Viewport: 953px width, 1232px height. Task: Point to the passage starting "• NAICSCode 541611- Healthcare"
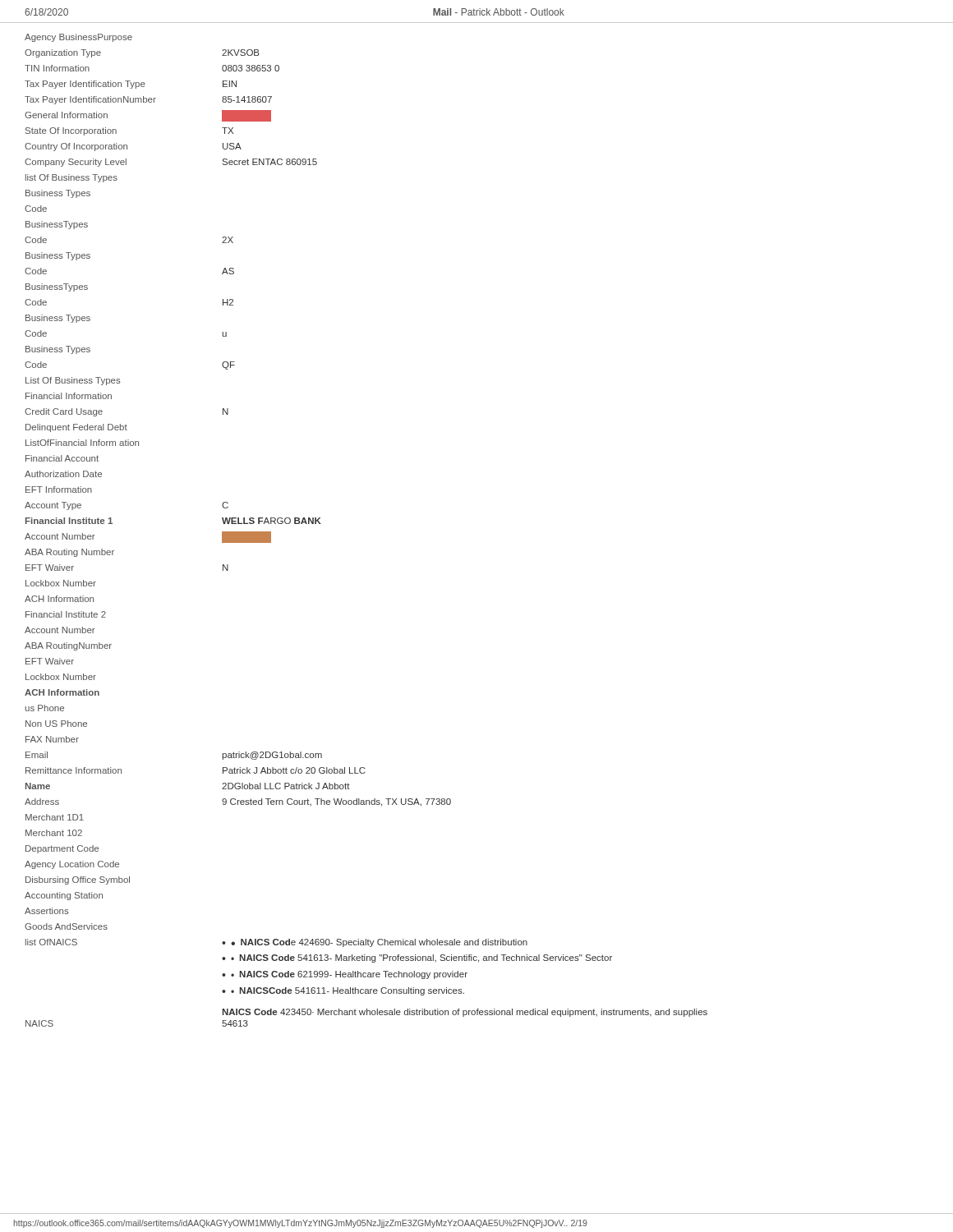pyautogui.click(x=348, y=992)
